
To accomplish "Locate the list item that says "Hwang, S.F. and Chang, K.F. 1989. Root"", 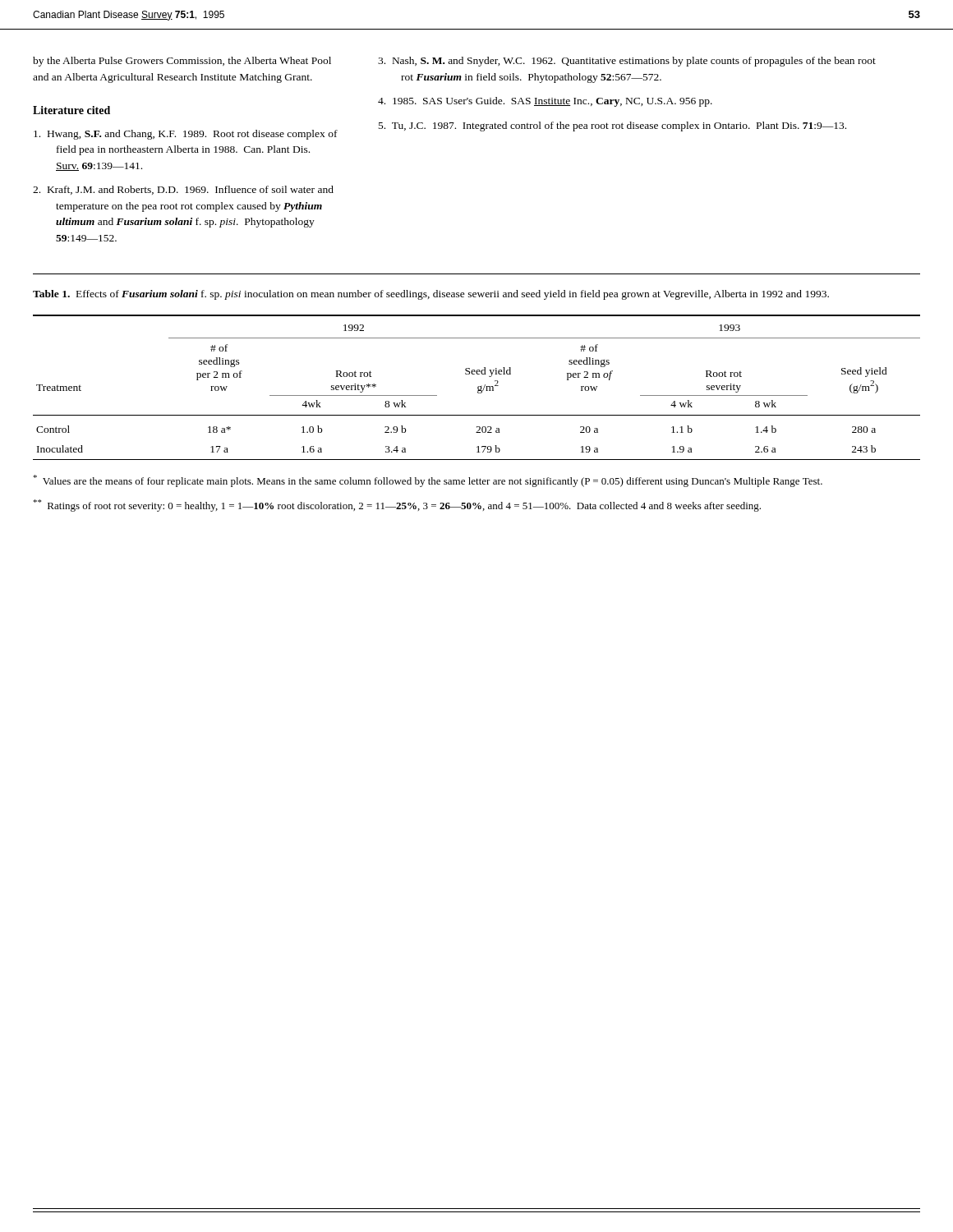I will pos(185,149).
